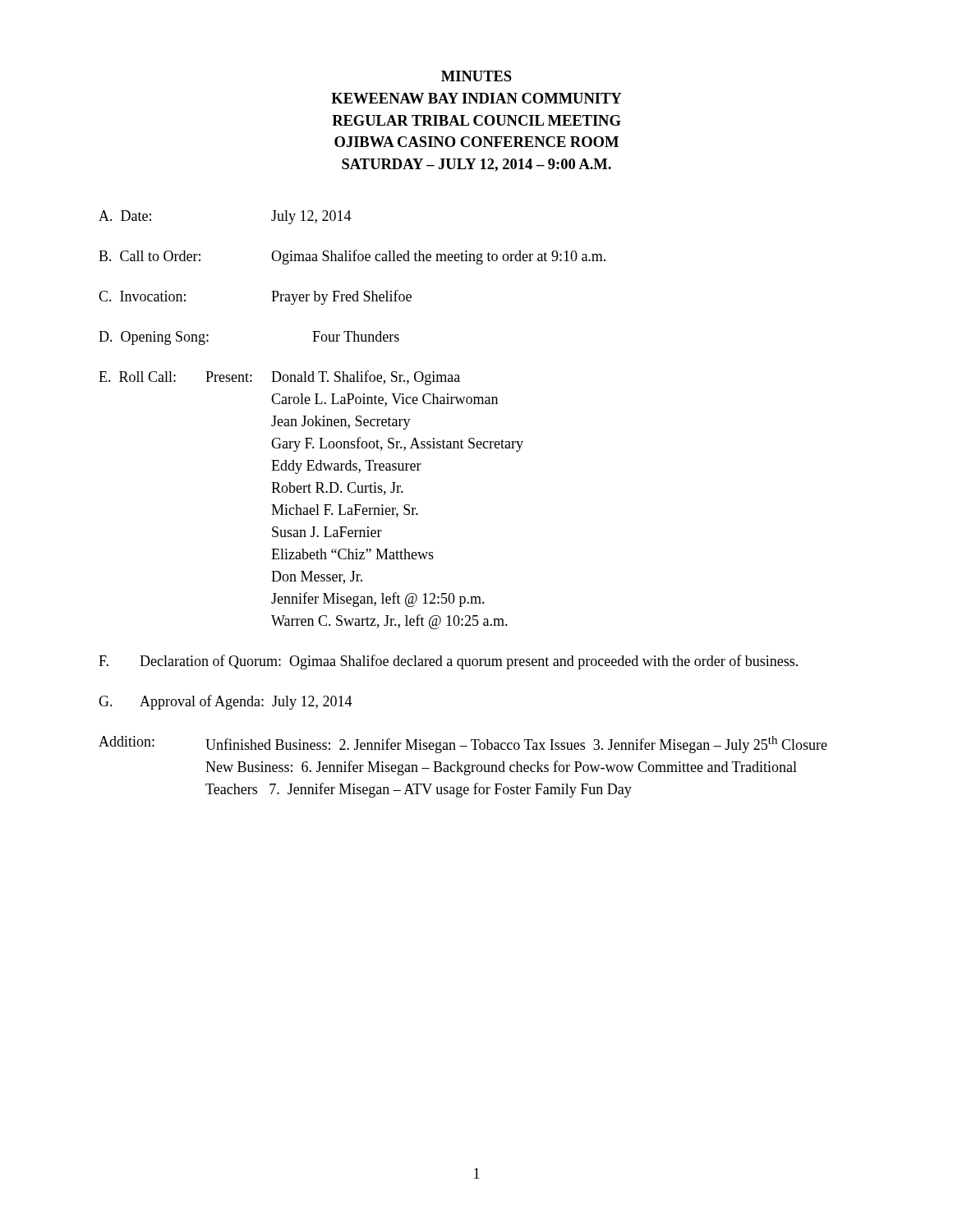The height and width of the screenshot is (1232, 953).
Task: Where is the title that starts "MINUTES KEWEENAW BAY INDIAN COMMUNITY REGULAR TRIBAL COUNCIL"?
Action: pyautogui.click(x=476, y=121)
